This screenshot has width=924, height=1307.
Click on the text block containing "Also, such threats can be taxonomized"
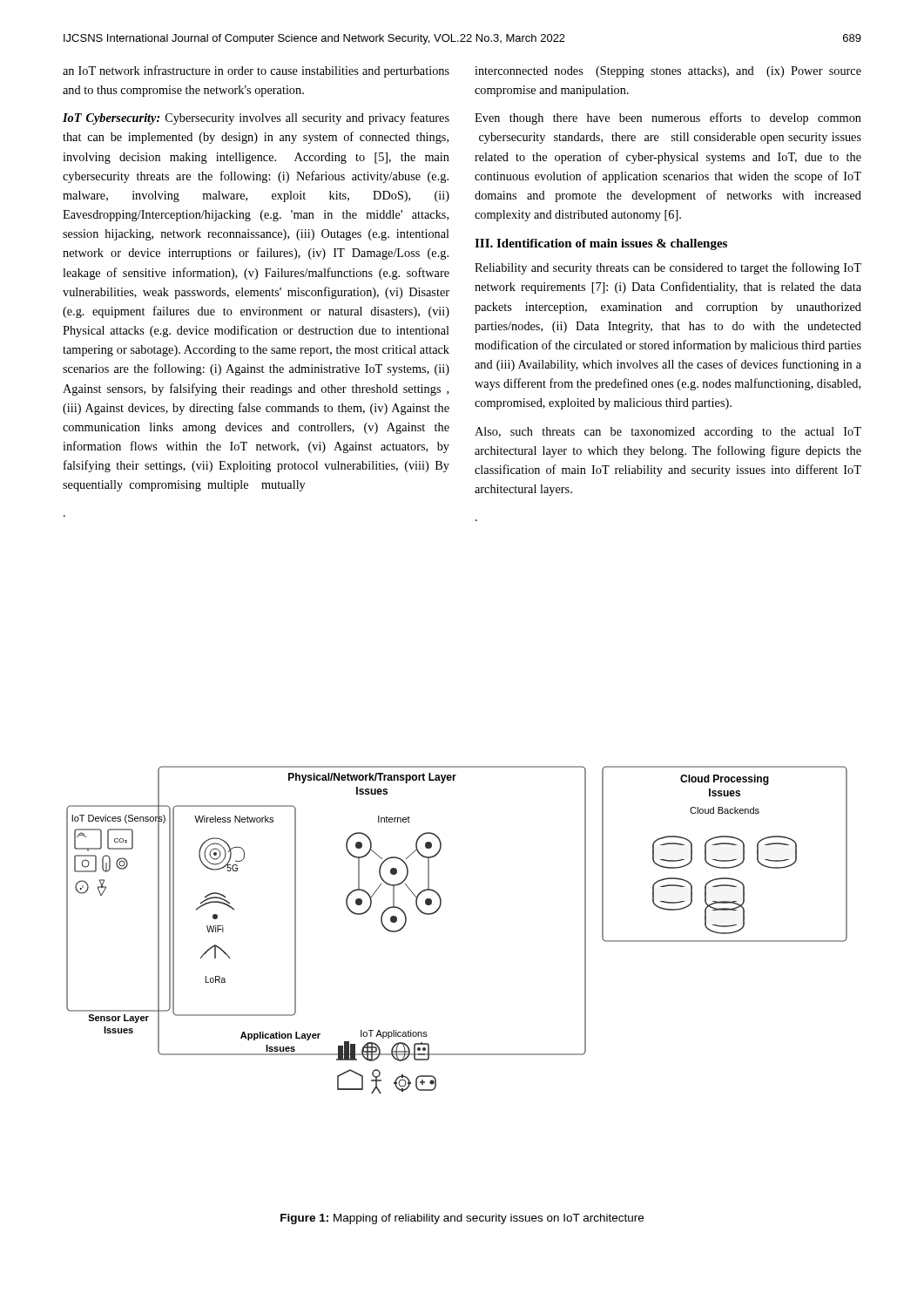click(x=668, y=460)
